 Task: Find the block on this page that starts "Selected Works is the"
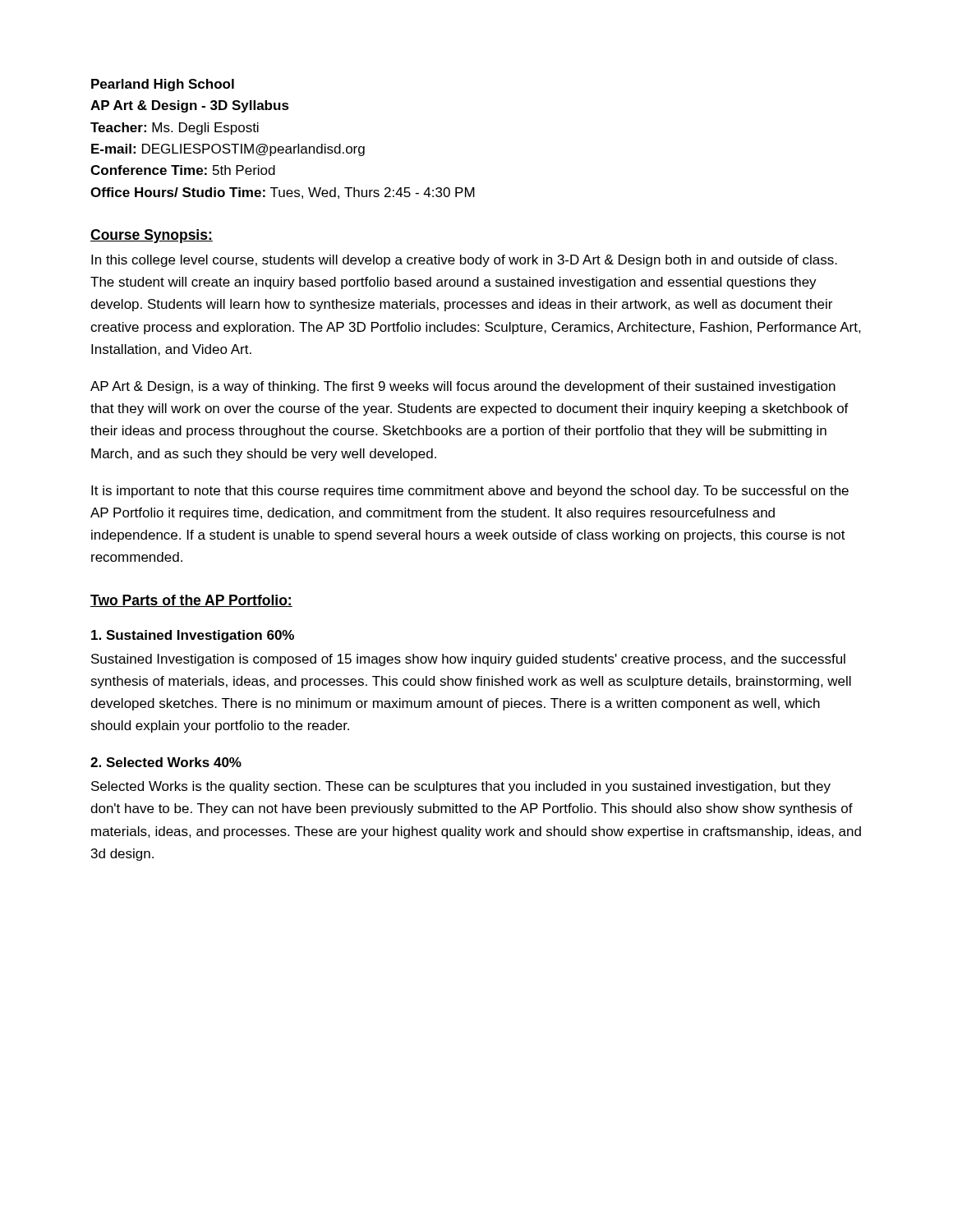tap(476, 820)
